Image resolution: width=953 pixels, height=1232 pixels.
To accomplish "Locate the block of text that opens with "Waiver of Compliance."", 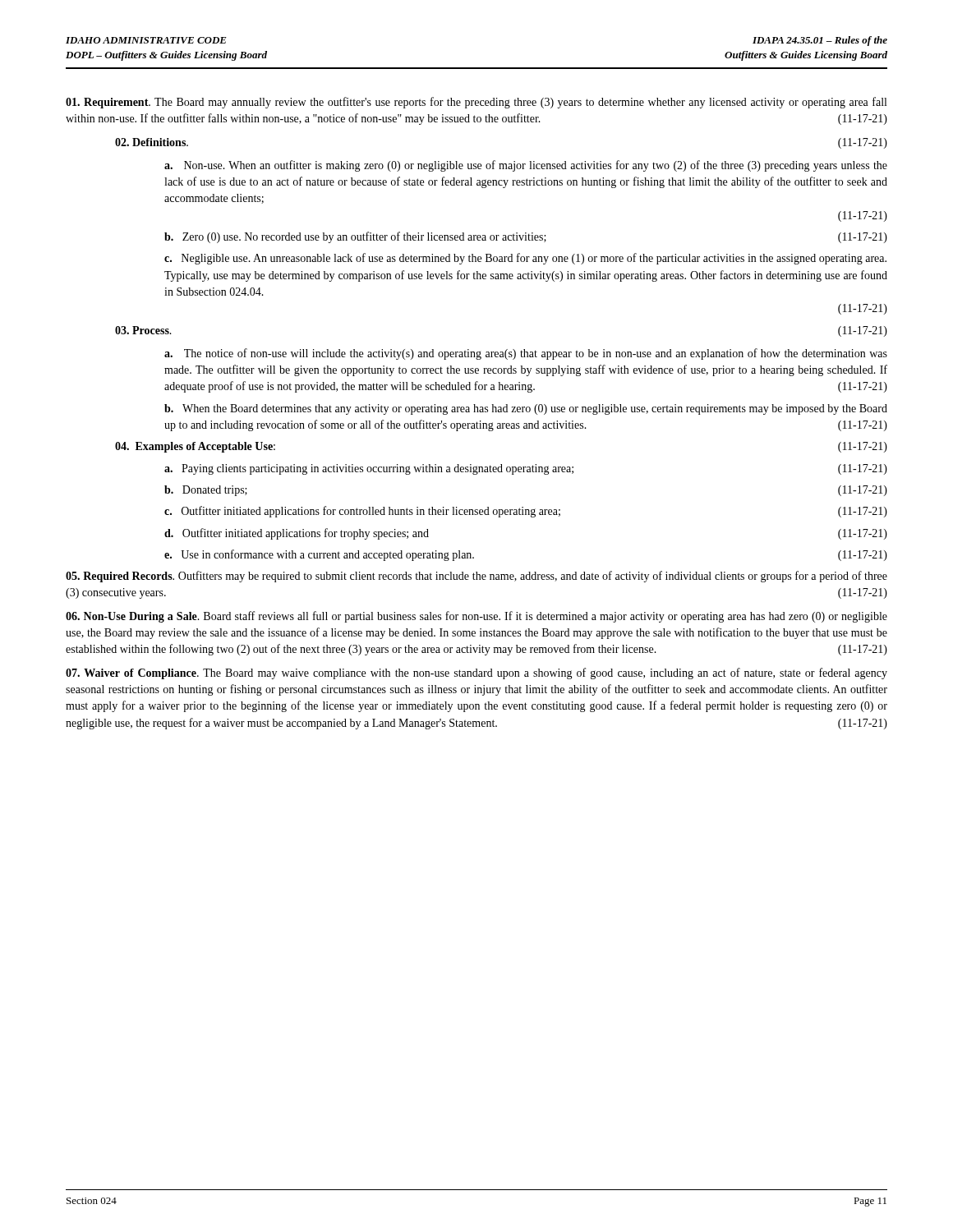I will [476, 699].
